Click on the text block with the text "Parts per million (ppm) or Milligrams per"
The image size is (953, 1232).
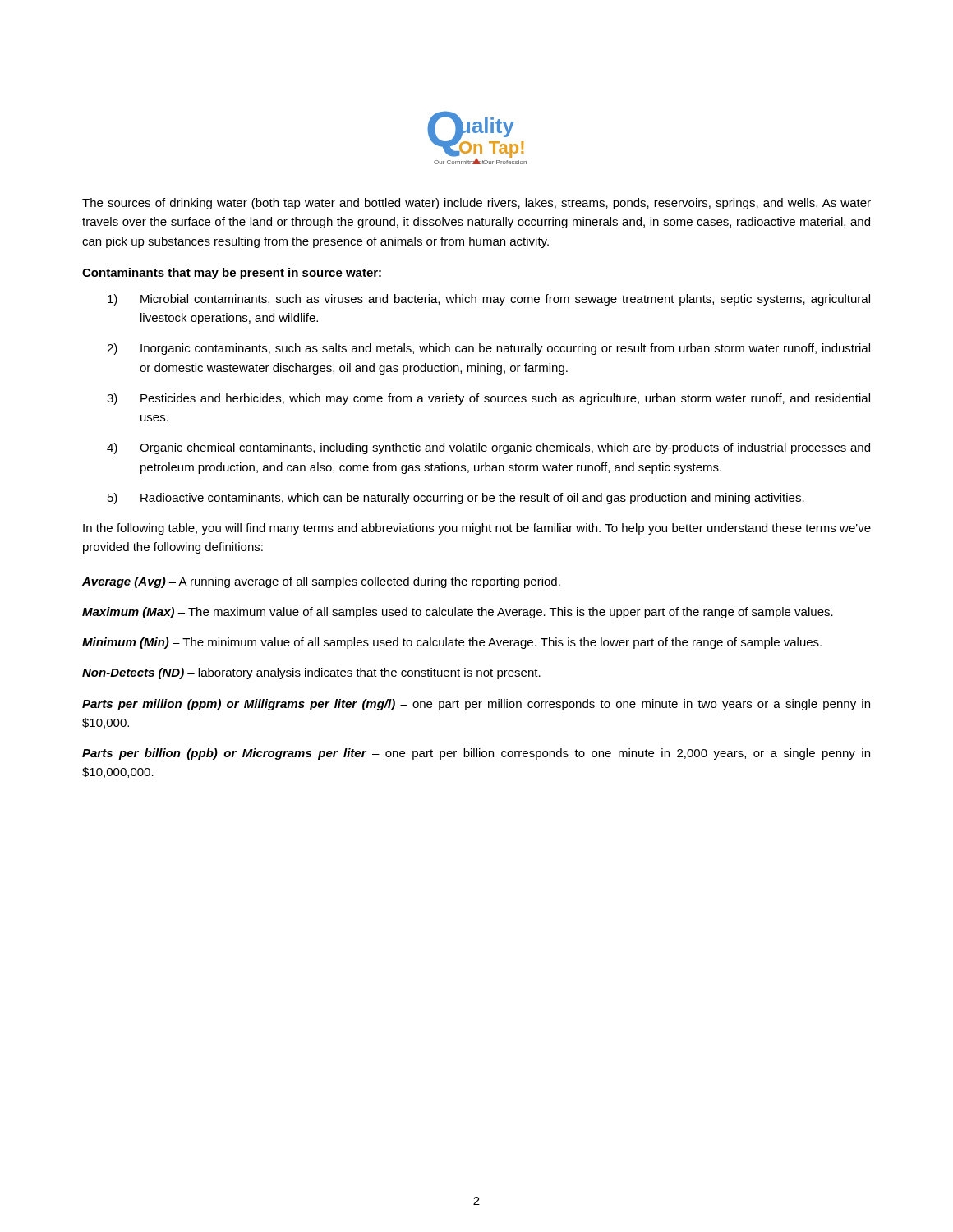point(476,713)
